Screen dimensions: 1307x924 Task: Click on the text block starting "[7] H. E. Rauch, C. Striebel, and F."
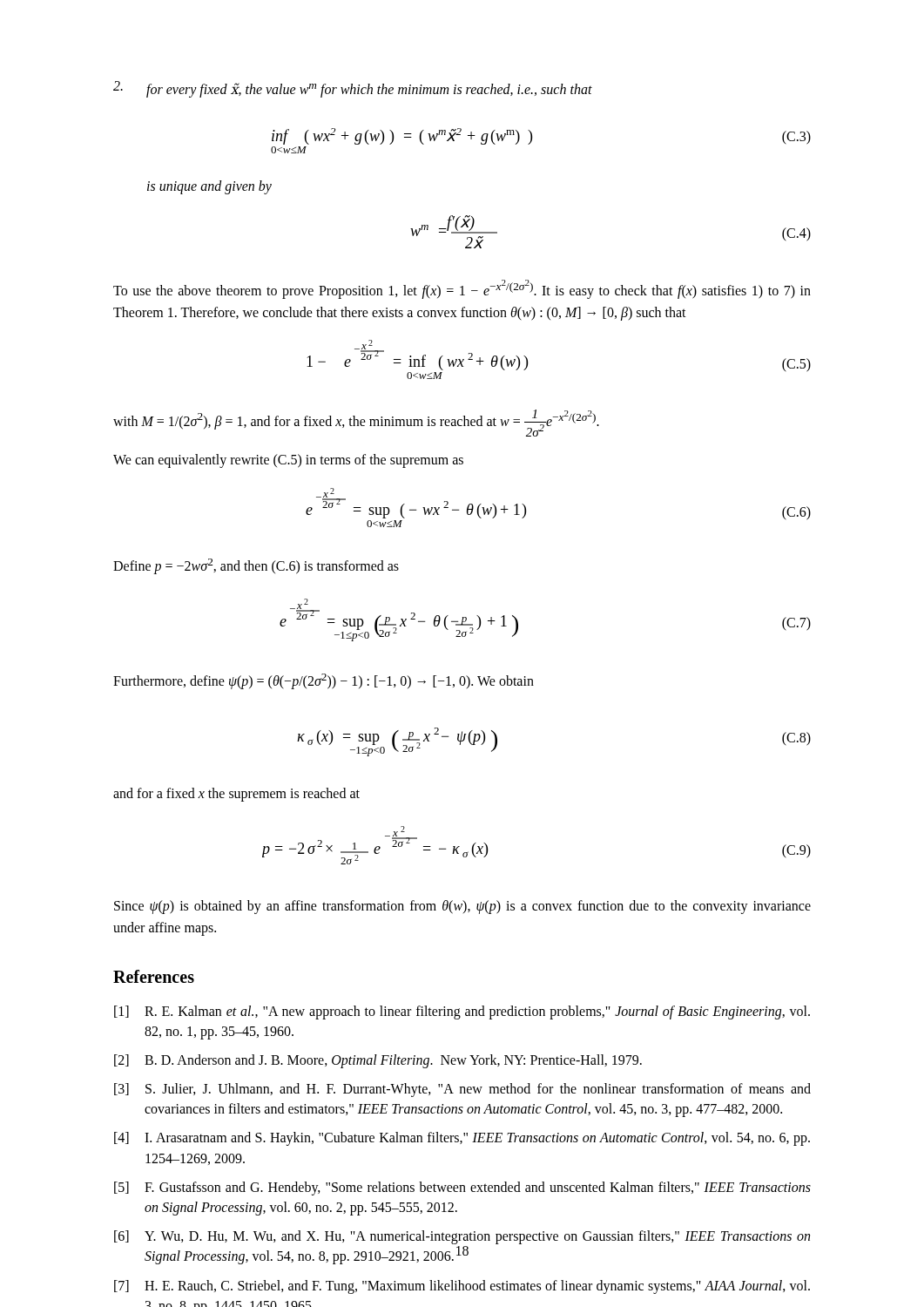coord(462,1291)
